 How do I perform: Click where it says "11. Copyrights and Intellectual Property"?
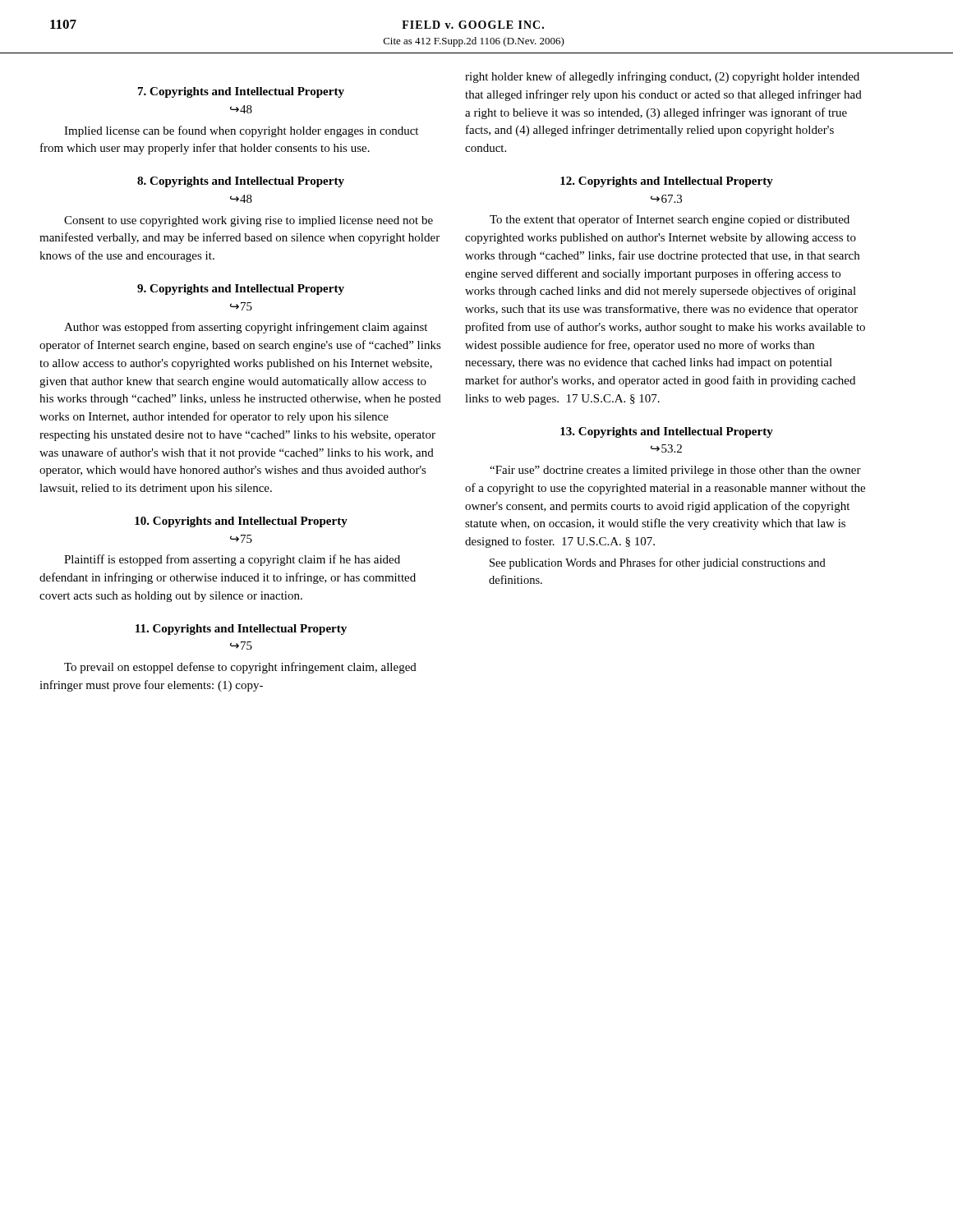click(241, 628)
